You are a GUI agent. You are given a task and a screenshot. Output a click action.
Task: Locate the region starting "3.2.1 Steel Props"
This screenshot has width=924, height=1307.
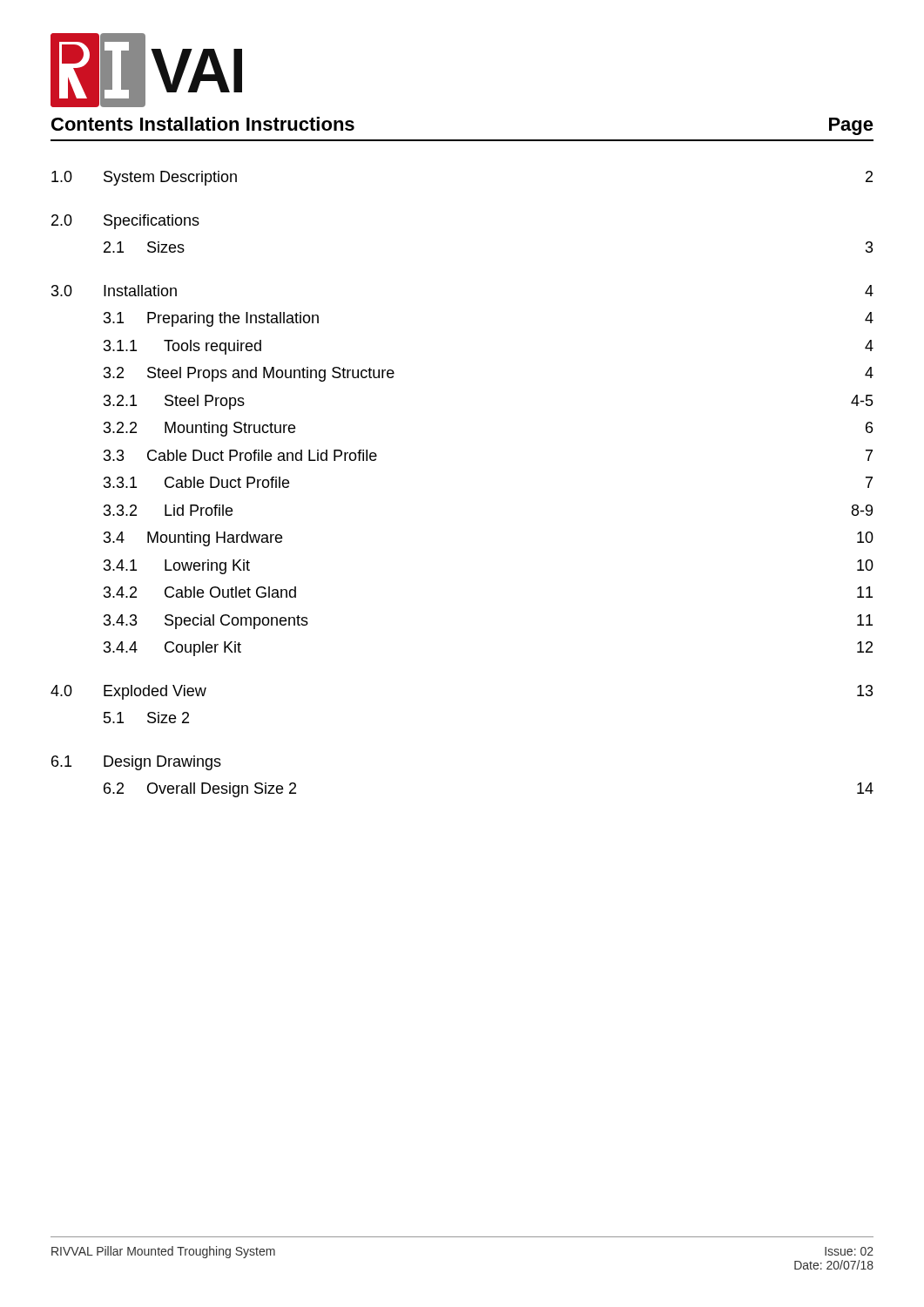coord(120,402)
